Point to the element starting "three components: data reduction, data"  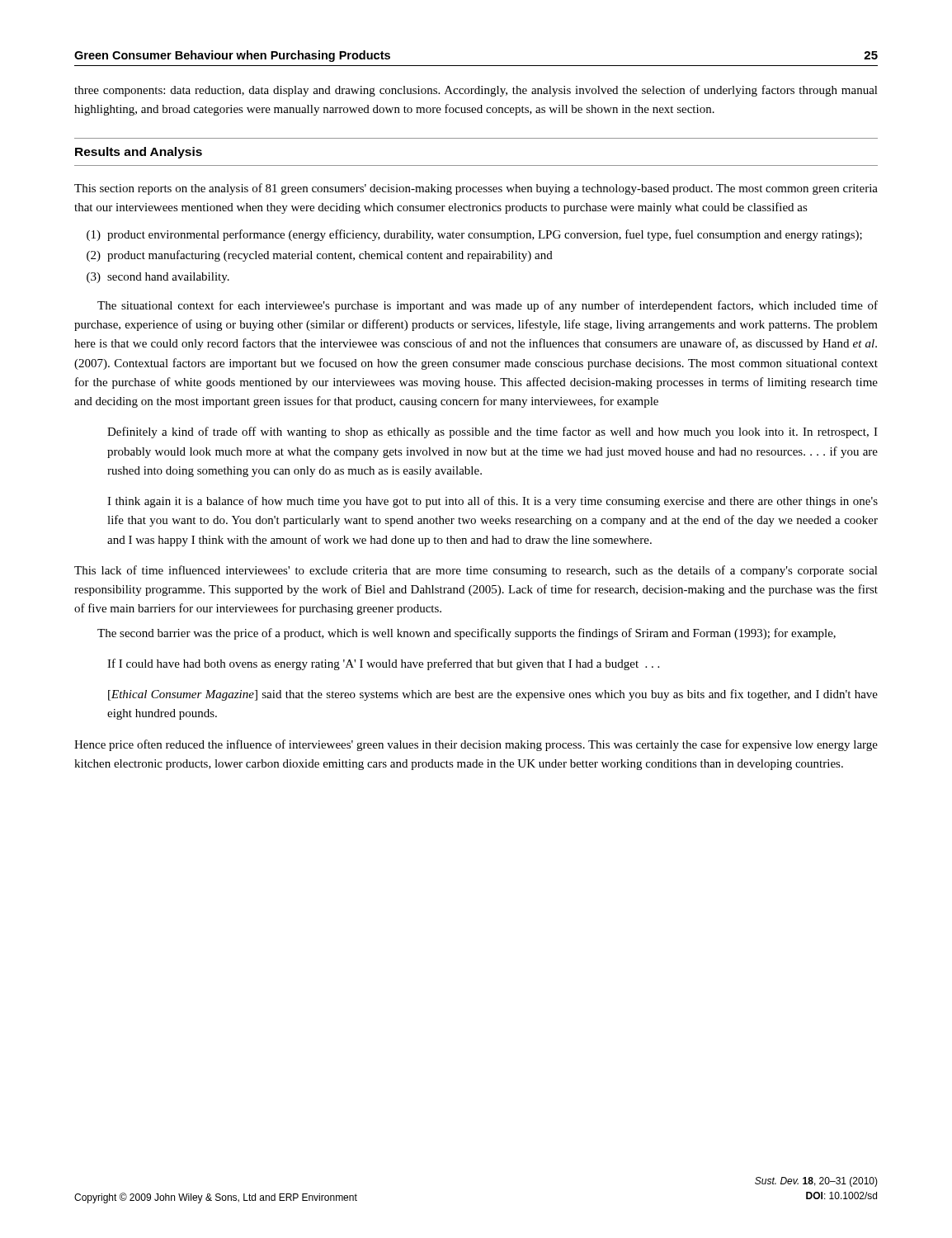(x=476, y=100)
